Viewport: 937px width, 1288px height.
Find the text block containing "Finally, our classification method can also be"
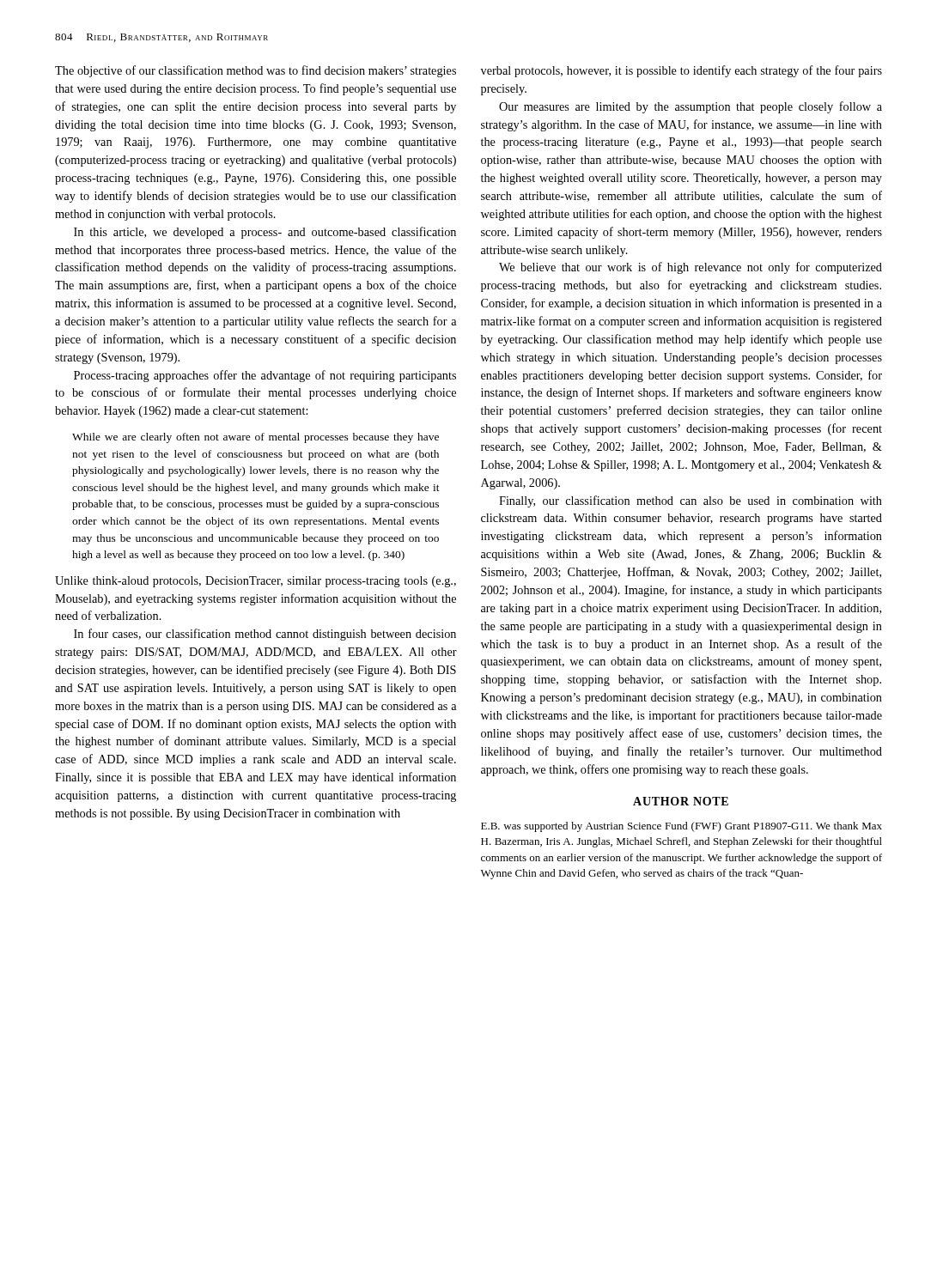pyautogui.click(x=681, y=635)
